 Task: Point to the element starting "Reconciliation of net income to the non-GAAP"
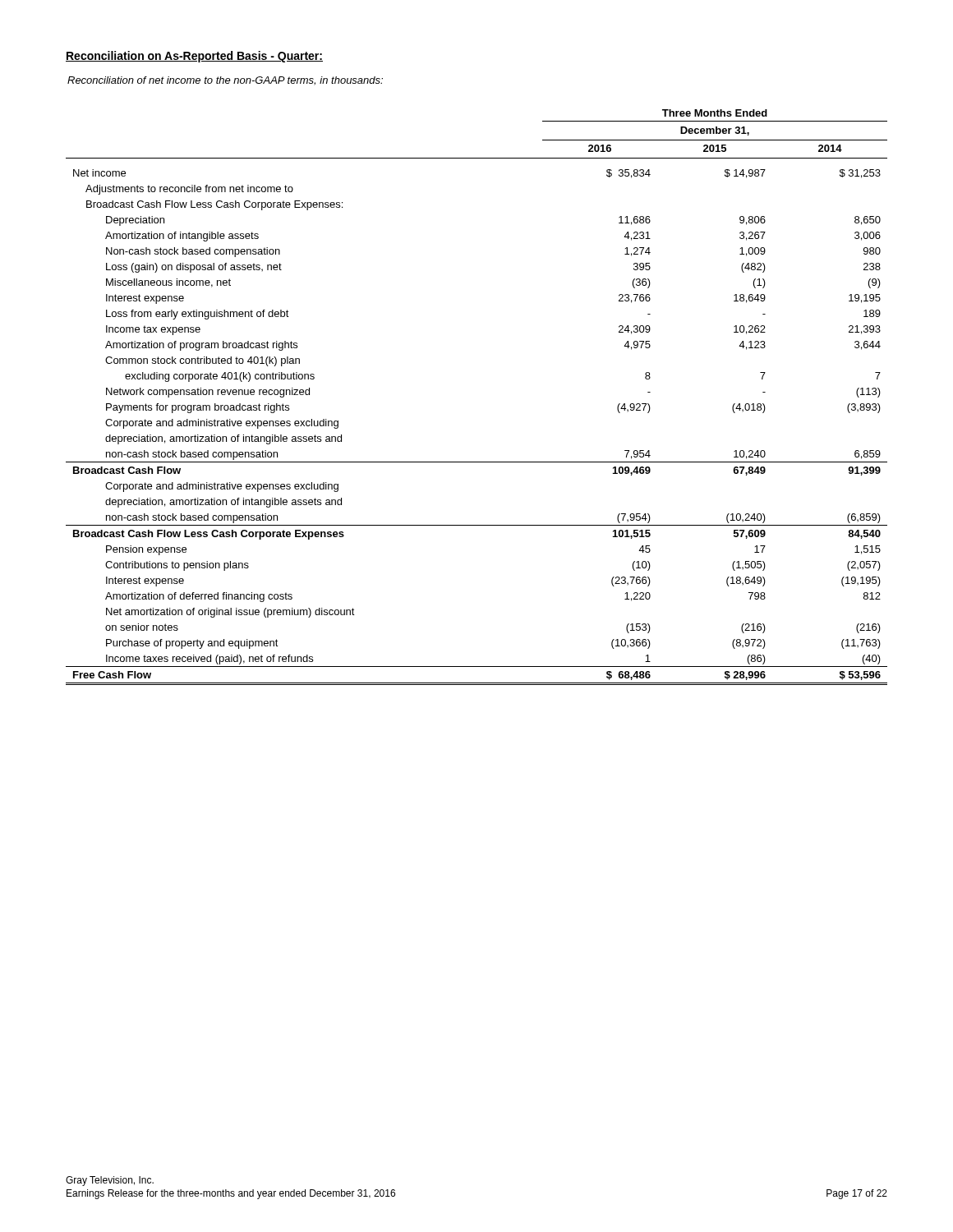point(225,80)
